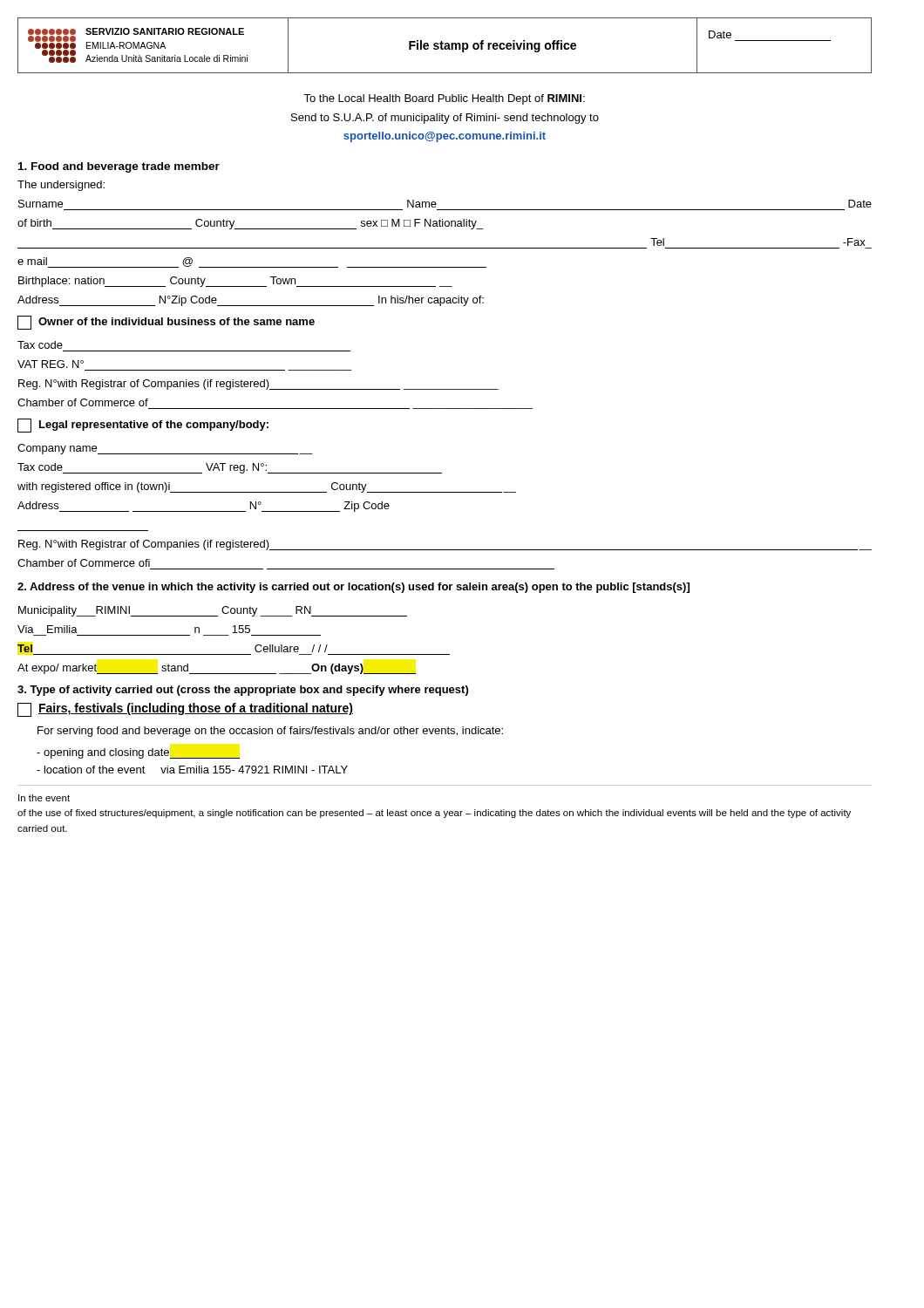
Task: Point to "Via__Emilia n ____ 155"
Action: pyautogui.click(x=169, y=628)
